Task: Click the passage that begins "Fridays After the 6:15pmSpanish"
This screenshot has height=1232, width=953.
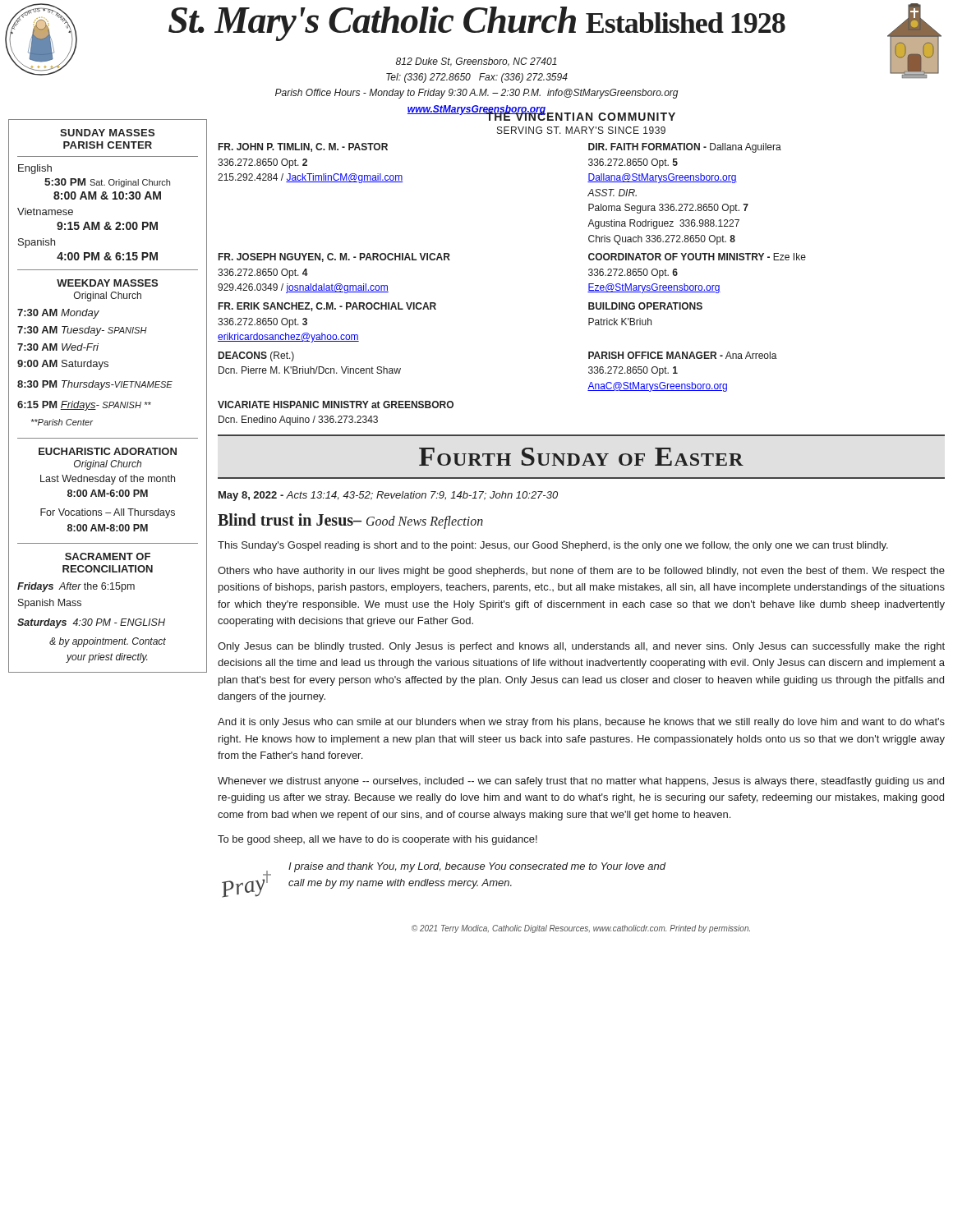Action: pos(76,594)
